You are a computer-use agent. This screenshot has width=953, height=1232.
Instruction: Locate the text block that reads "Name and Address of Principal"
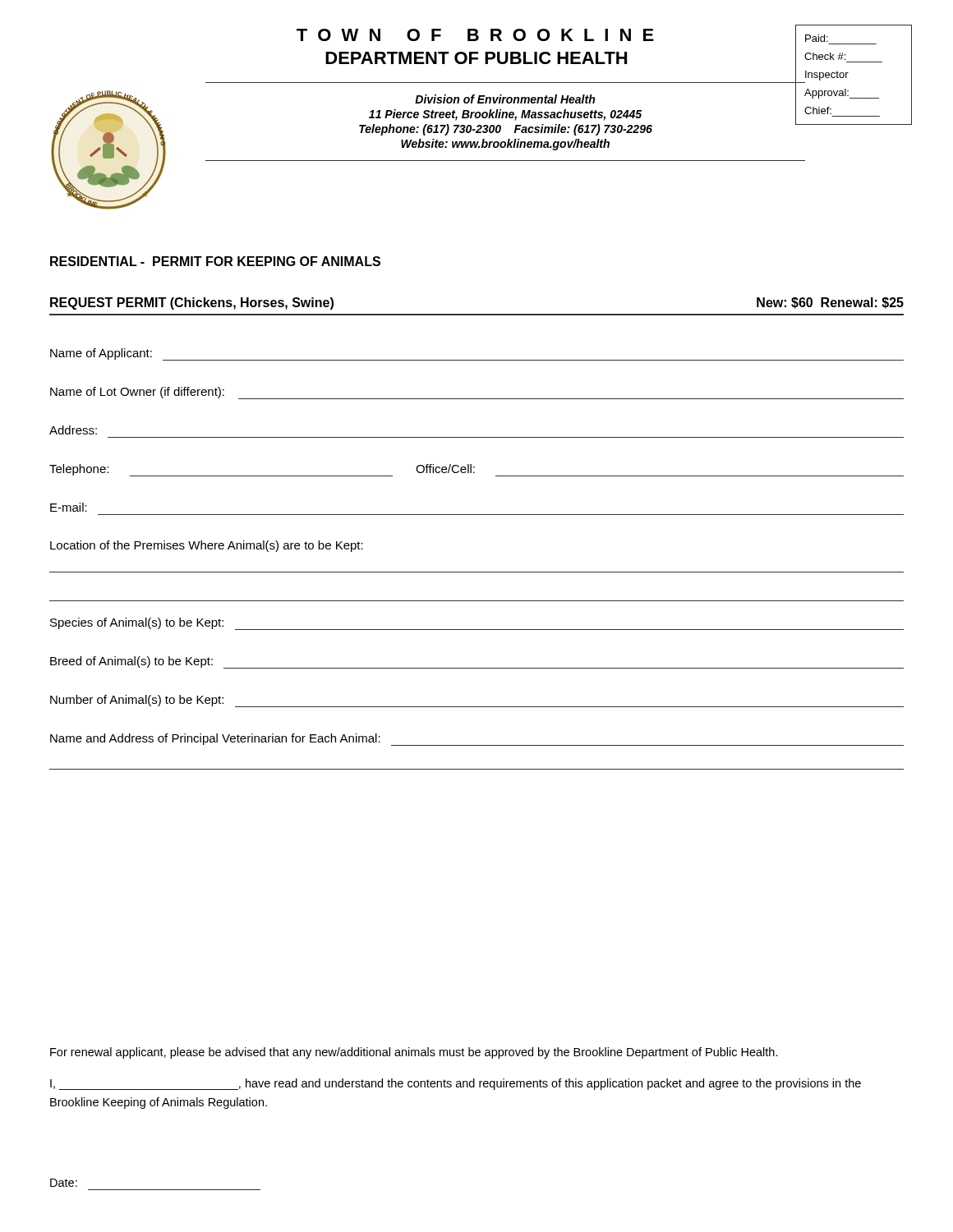(x=476, y=738)
